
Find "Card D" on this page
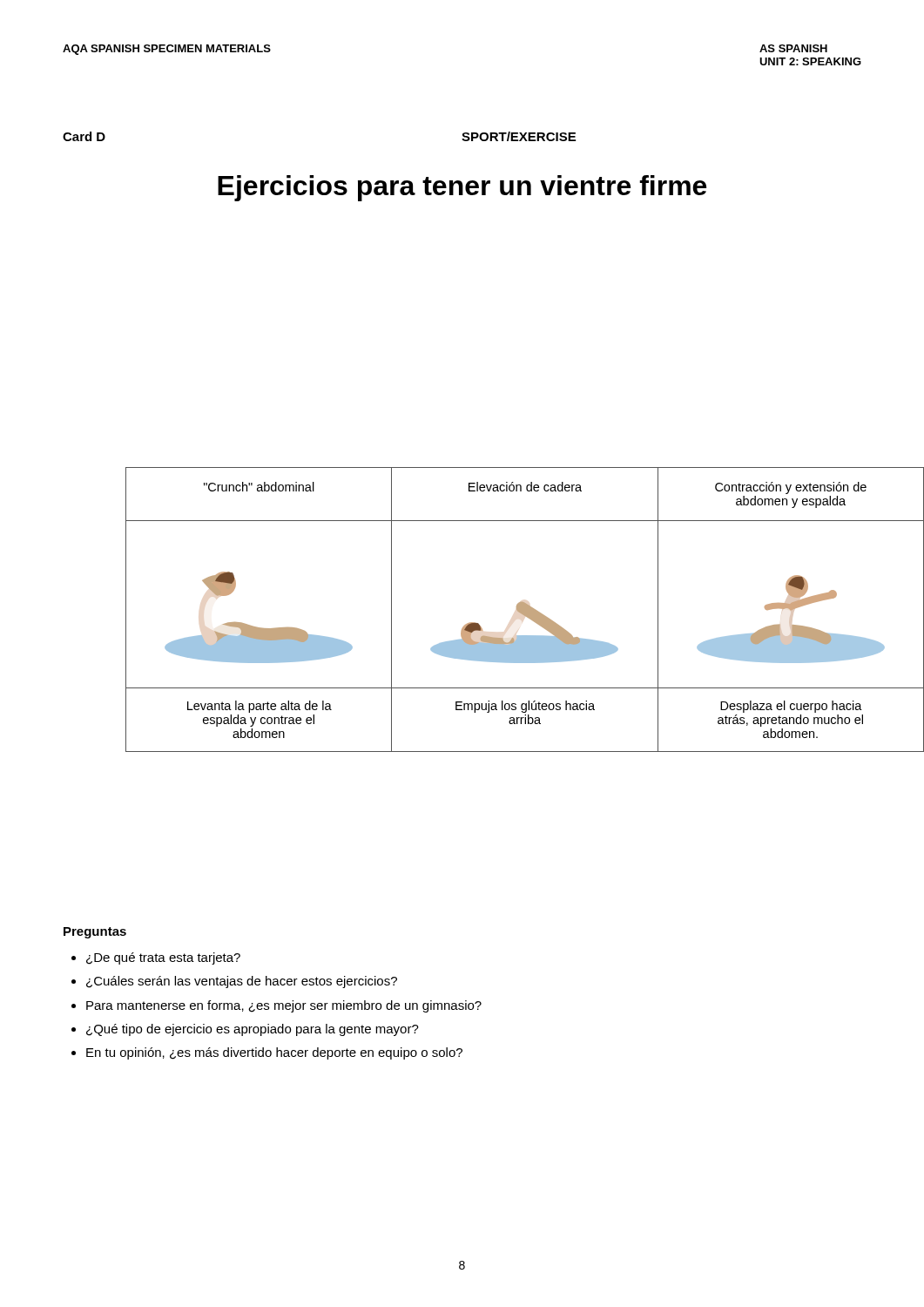tap(84, 136)
